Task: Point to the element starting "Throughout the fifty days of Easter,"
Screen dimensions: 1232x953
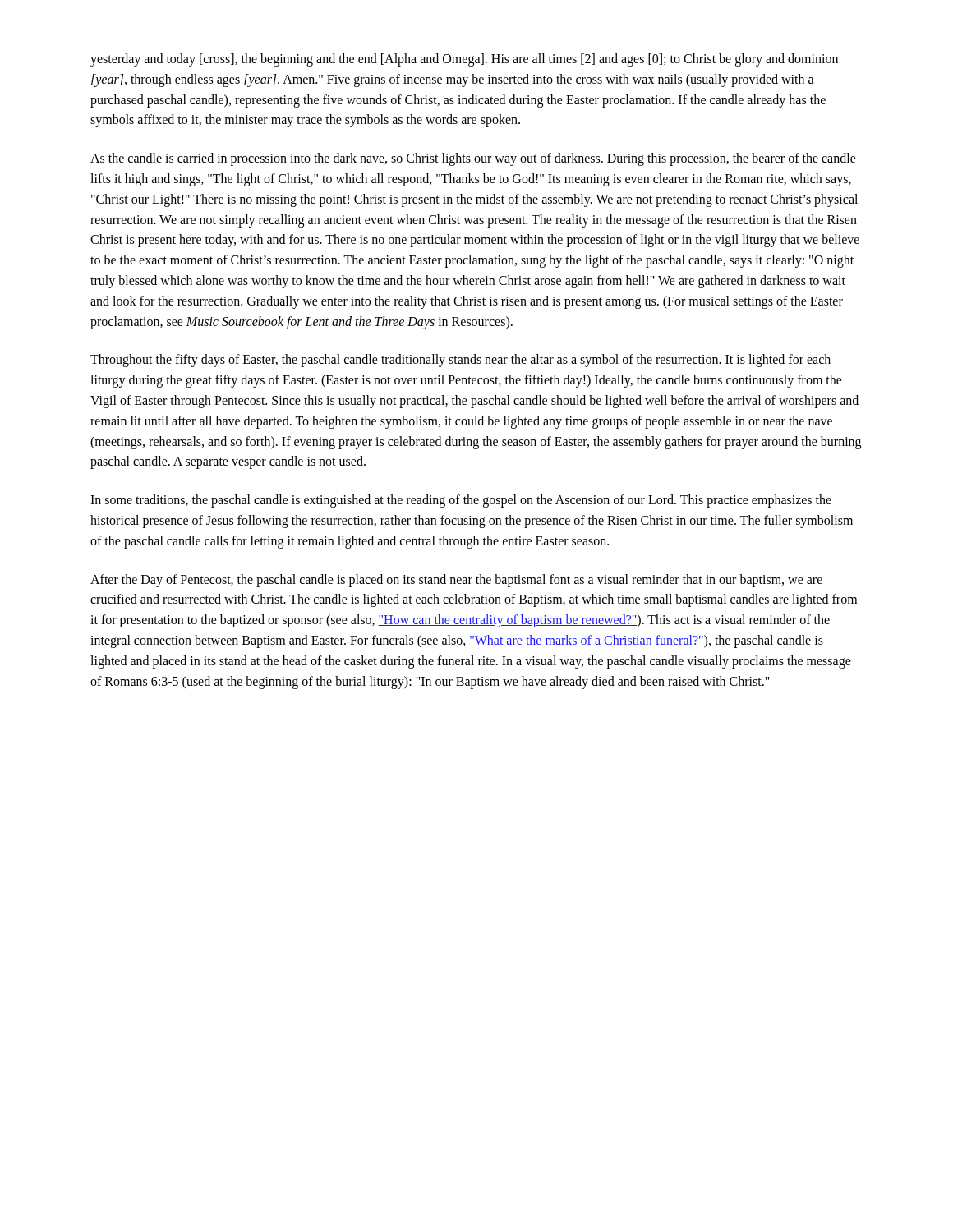Action: click(x=476, y=411)
